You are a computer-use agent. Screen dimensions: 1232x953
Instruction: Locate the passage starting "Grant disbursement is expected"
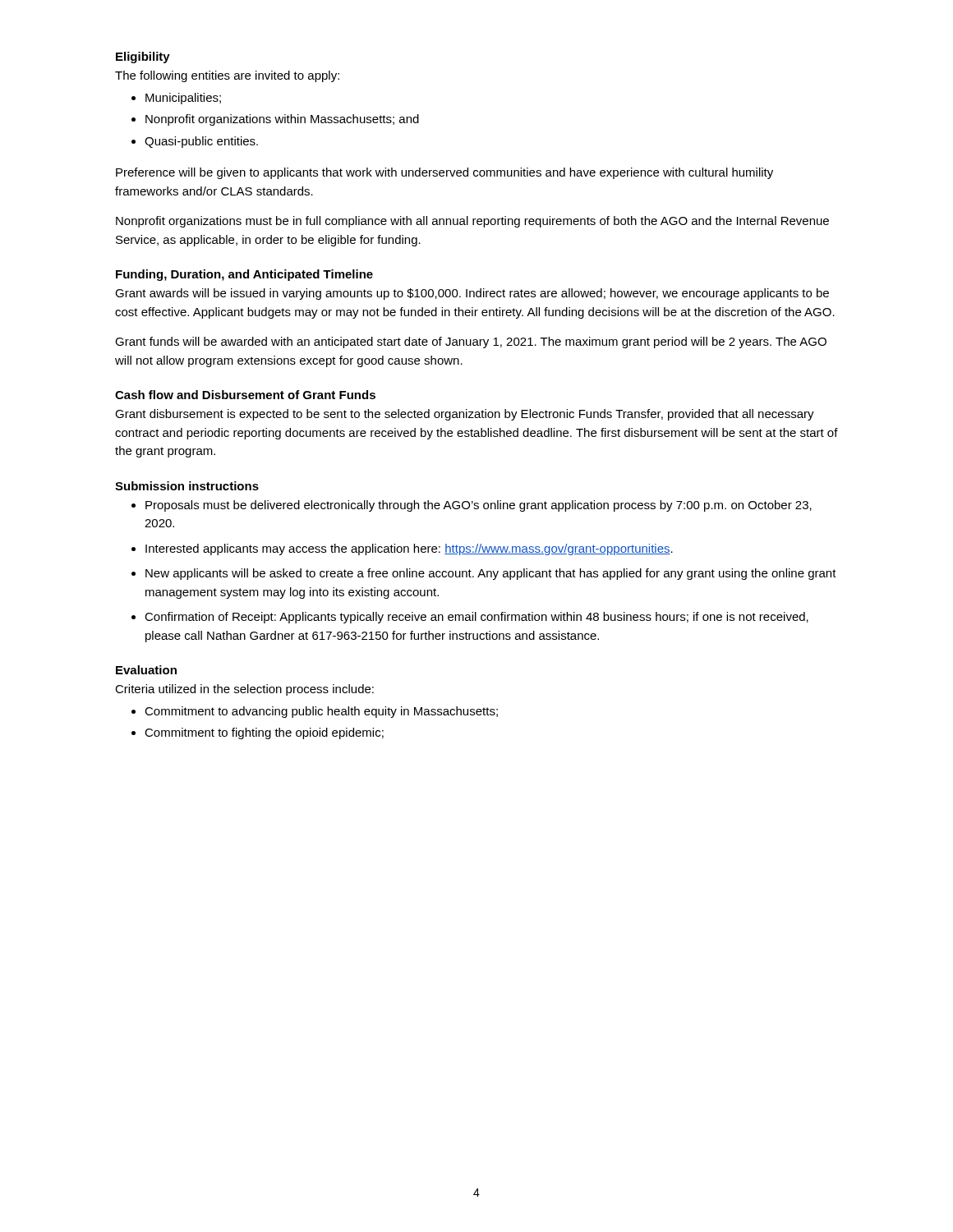(x=476, y=432)
